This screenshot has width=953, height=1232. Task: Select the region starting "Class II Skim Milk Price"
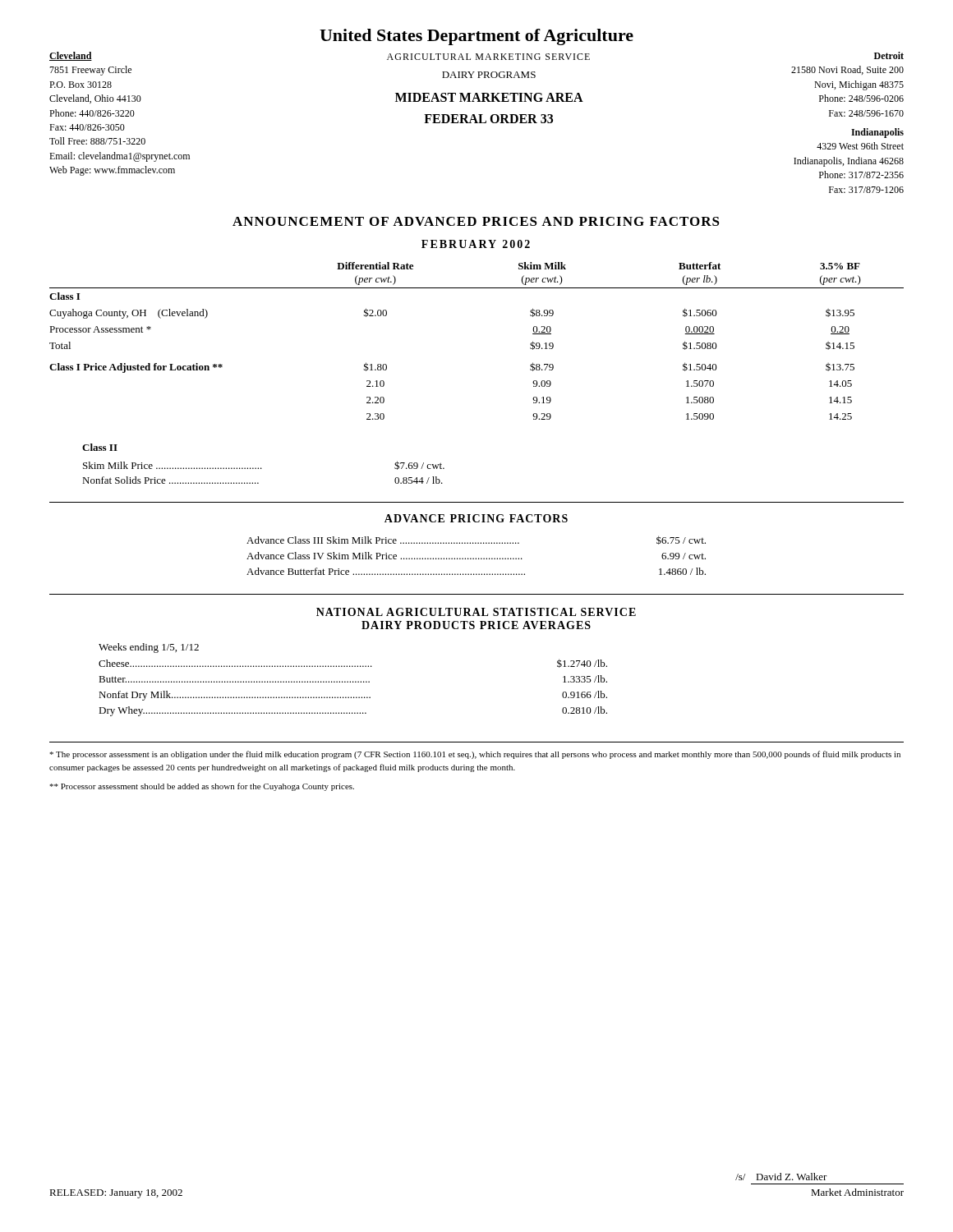click(x=100, y=447)
